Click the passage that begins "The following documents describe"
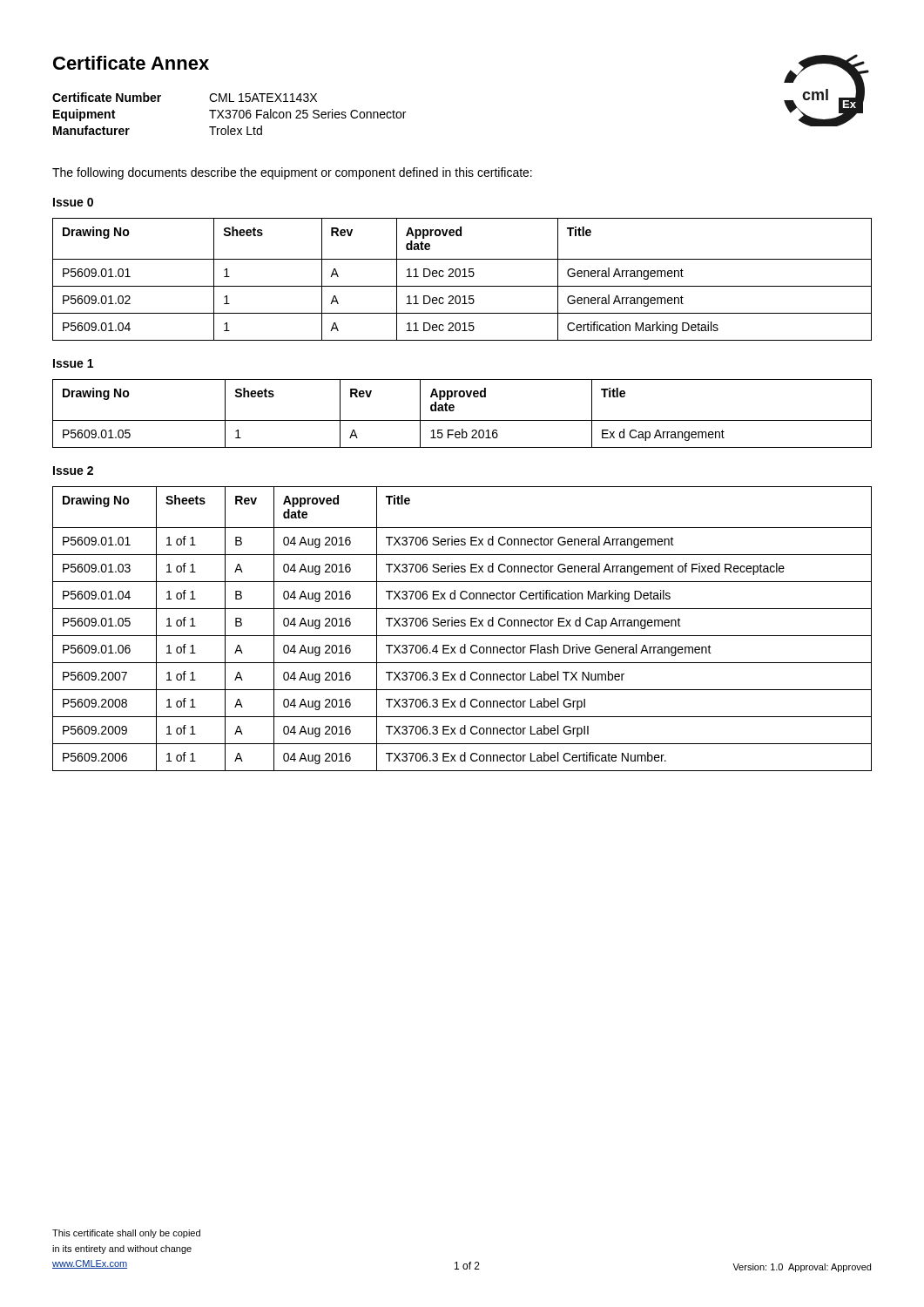The image size is (924, 1307). tap(293, 173)
